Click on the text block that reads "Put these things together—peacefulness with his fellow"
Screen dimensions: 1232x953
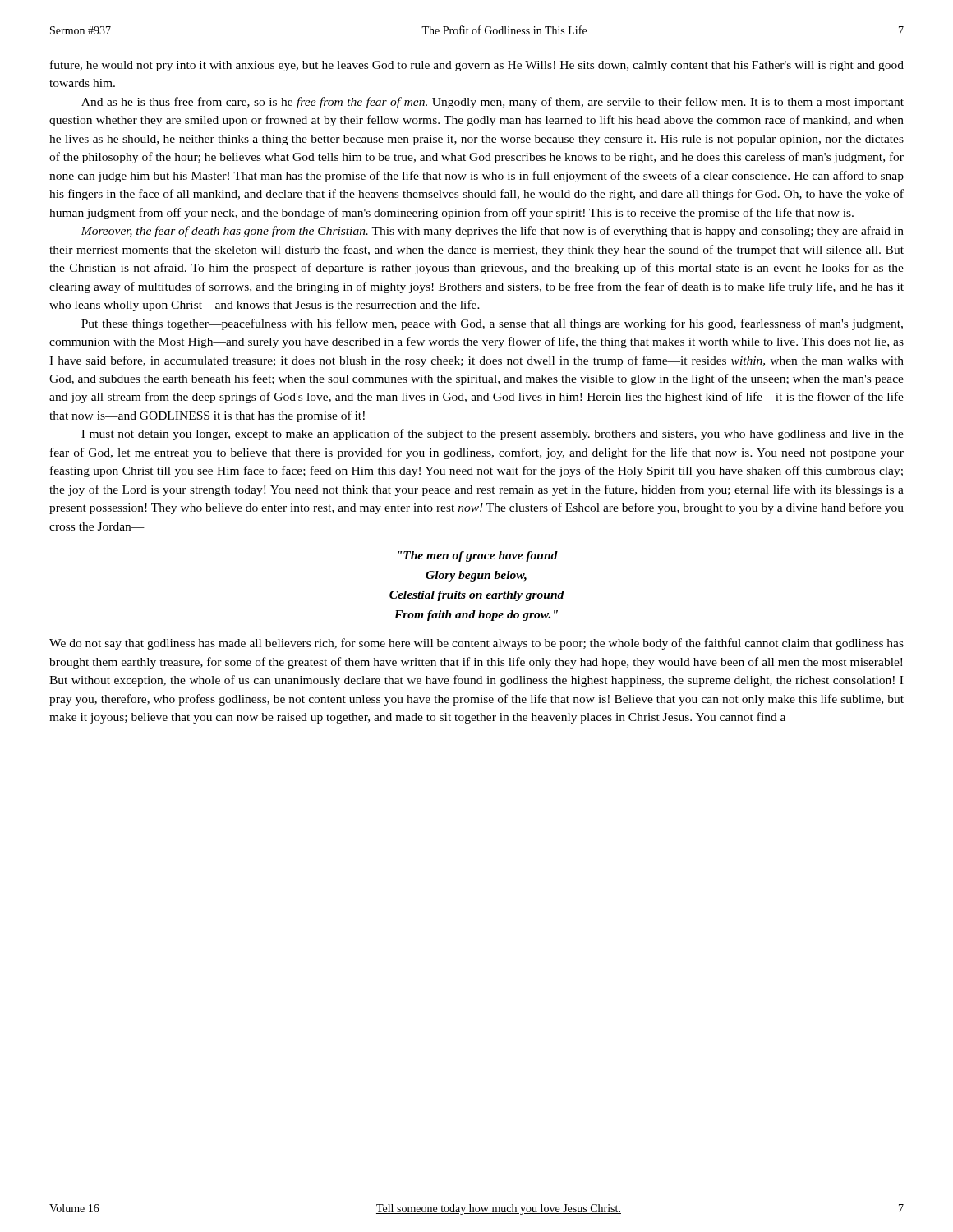click(476, 369)
